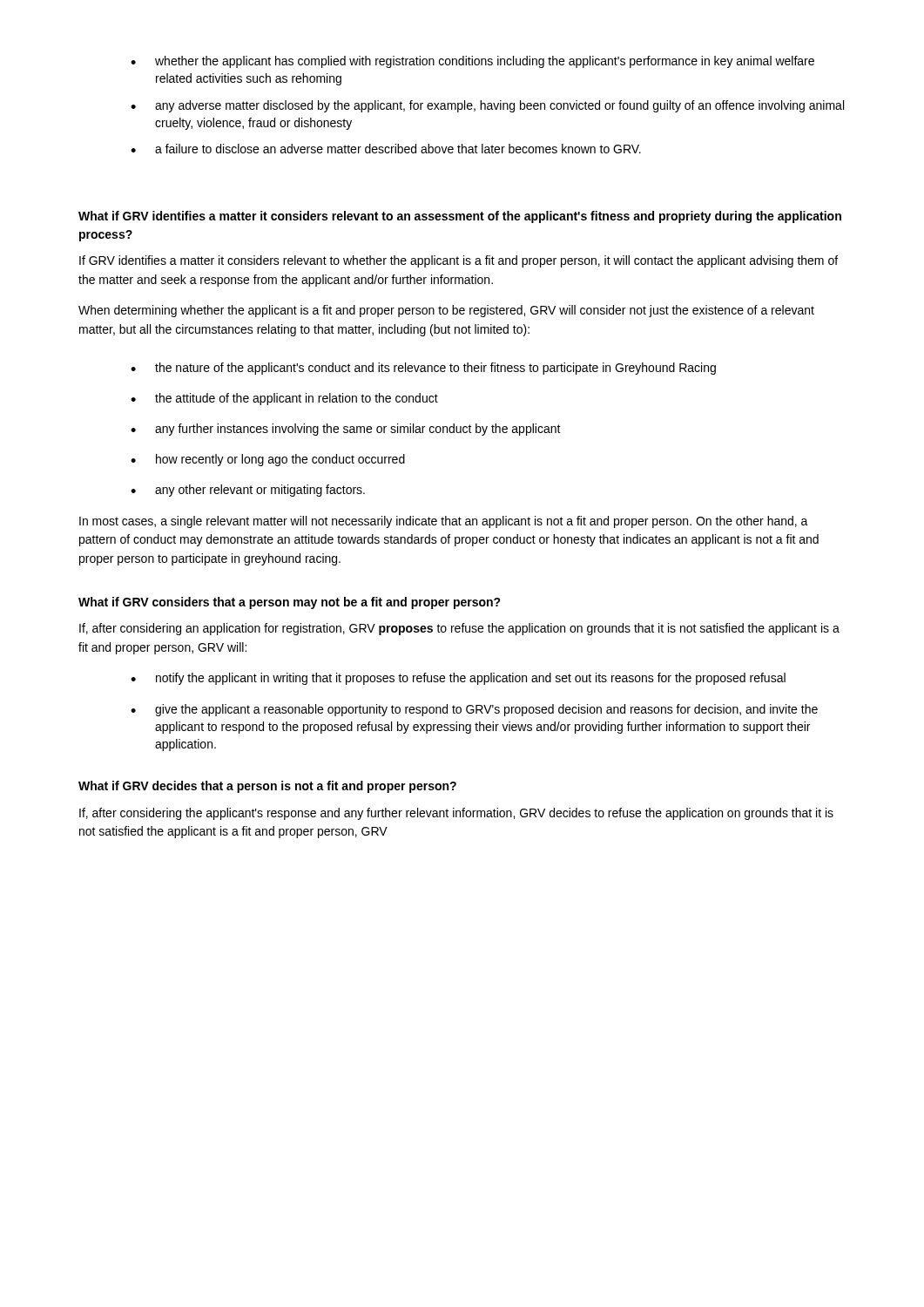Image resolution: width=924 pixels, height=1307 pixels.
Task: Find the region starting "• how recently or long"
Action: tap(268, 460)
